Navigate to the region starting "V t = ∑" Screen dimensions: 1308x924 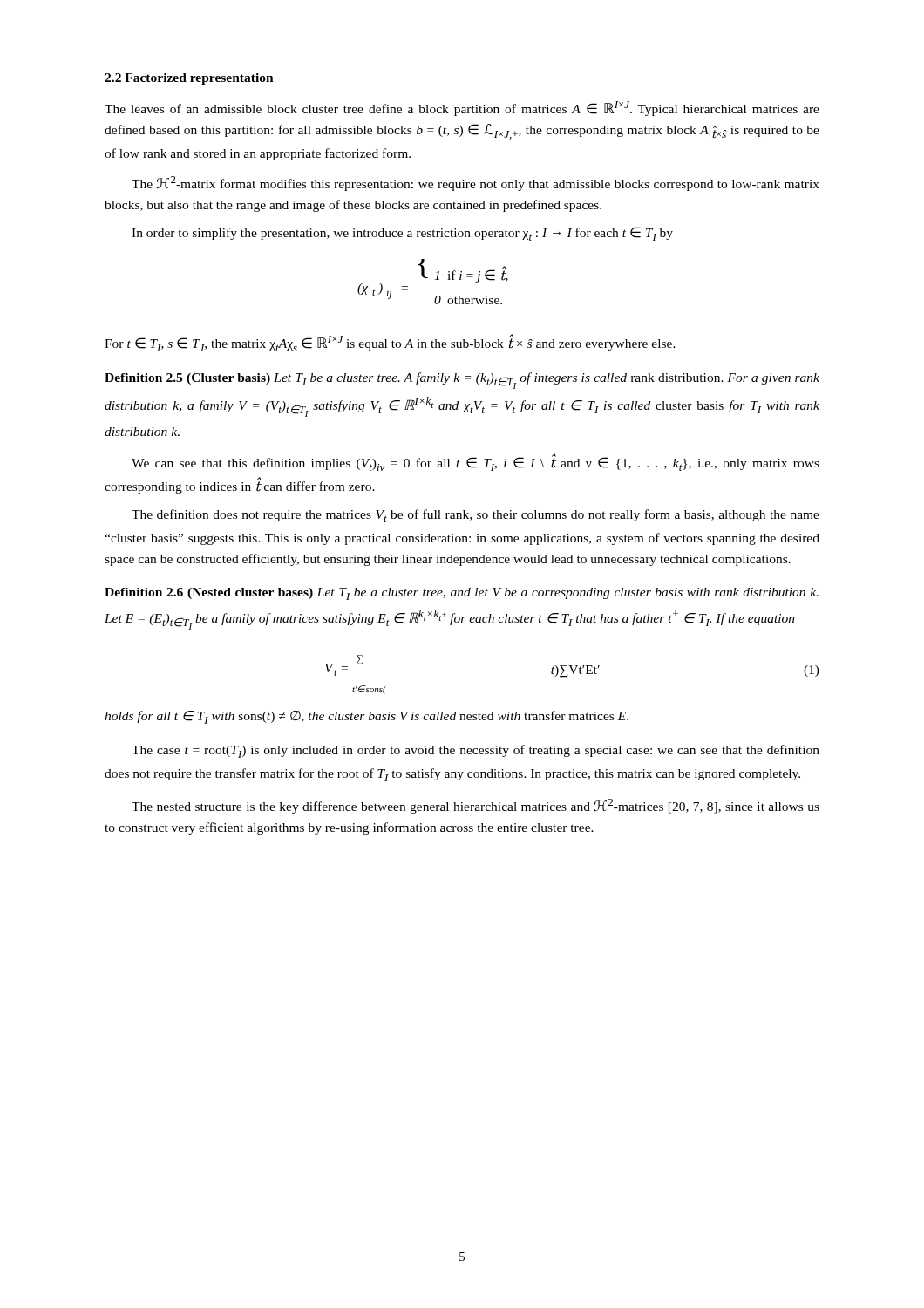572,669
